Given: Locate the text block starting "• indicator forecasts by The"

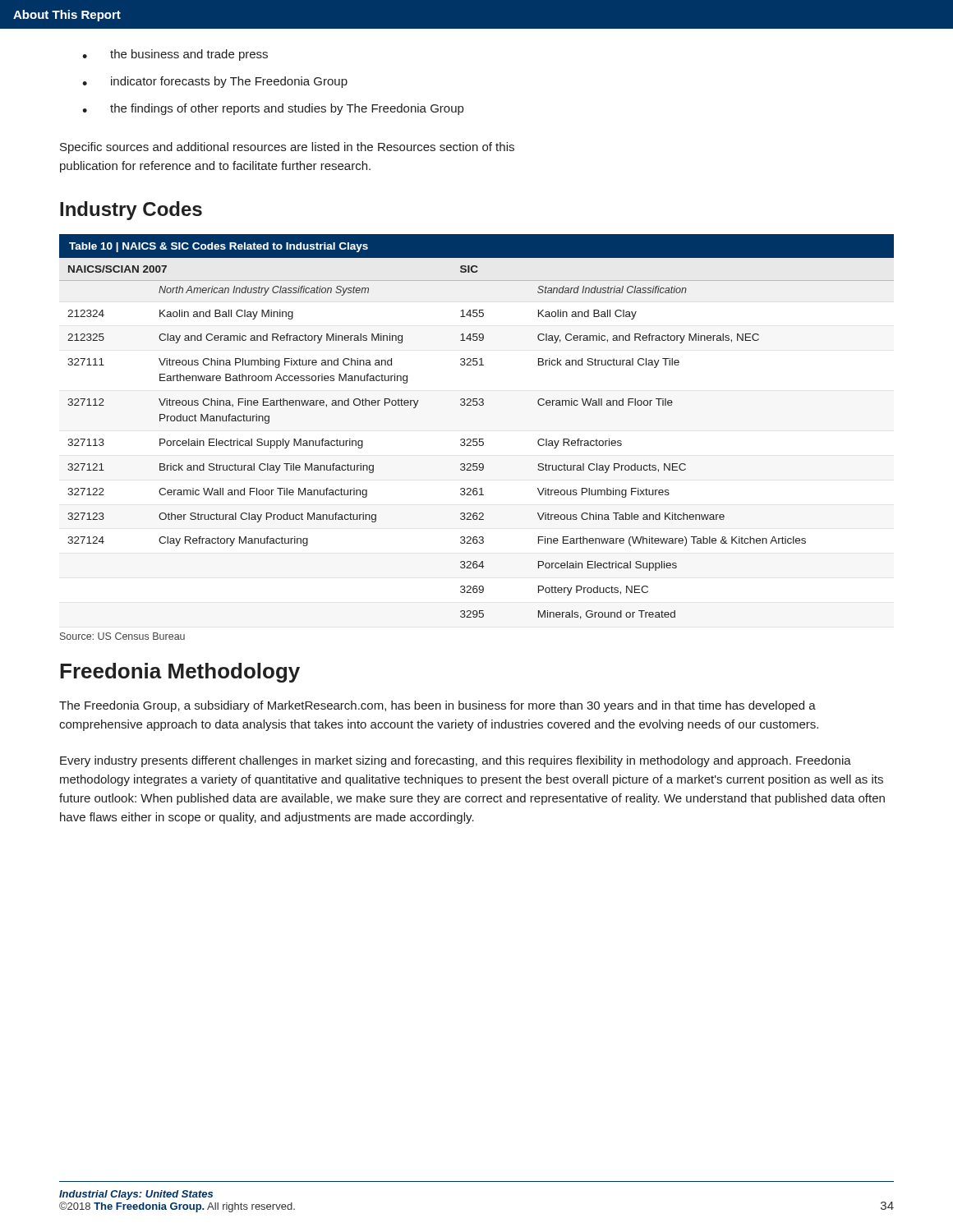Looking at the screenshot, I should pos(215,84).
